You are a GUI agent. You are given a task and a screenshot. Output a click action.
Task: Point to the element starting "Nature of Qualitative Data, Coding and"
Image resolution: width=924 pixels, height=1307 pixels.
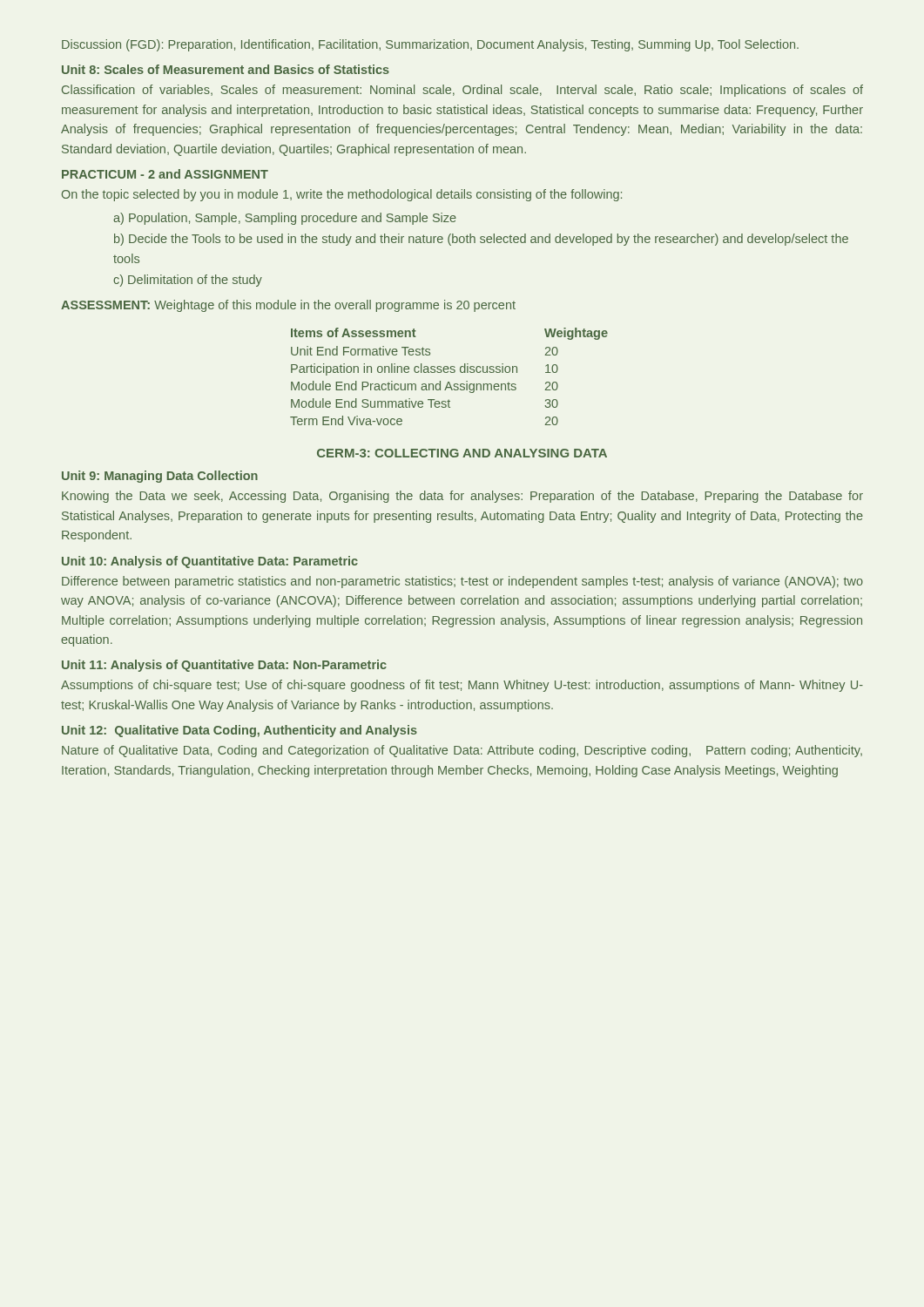tap(462, 760)
